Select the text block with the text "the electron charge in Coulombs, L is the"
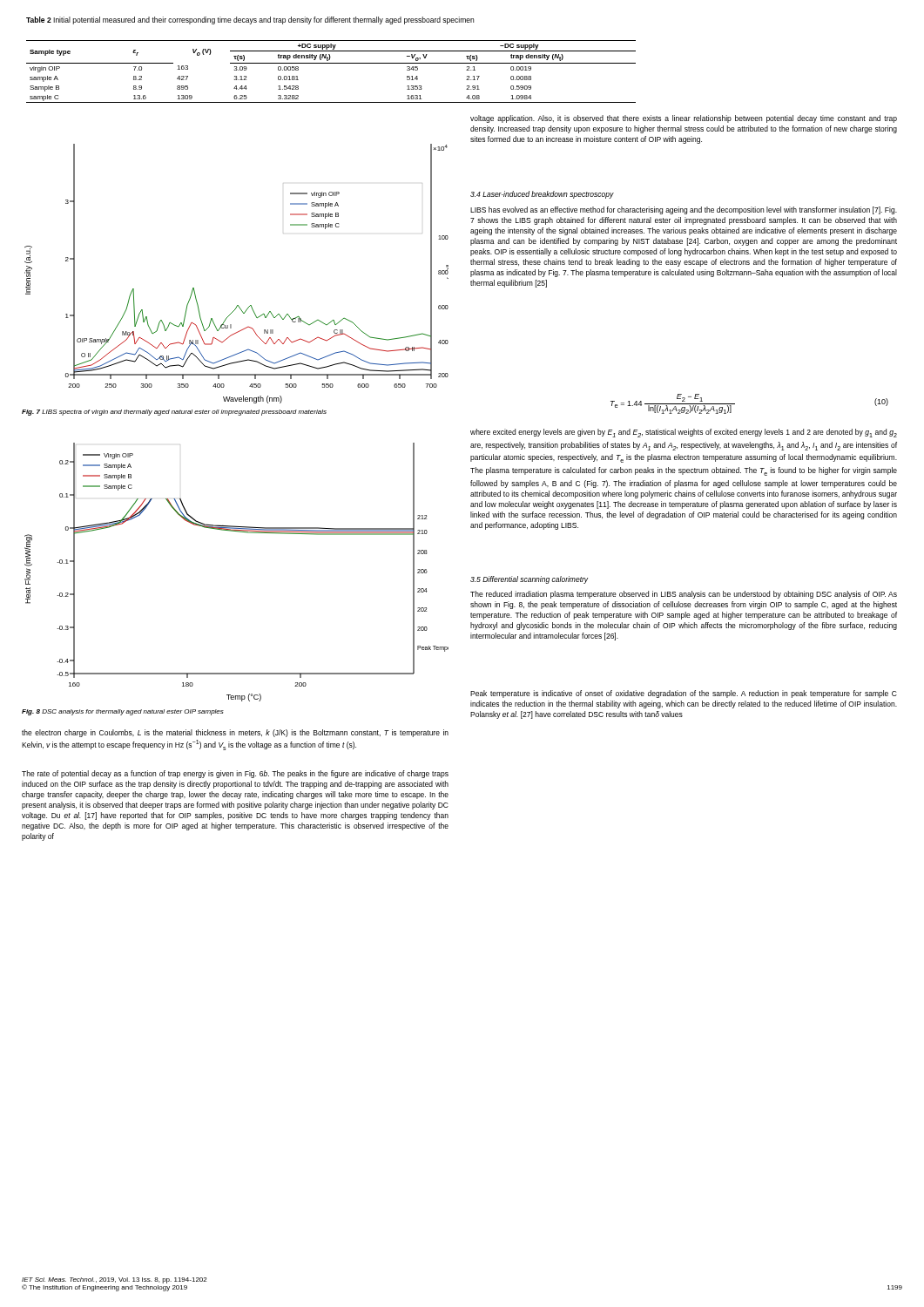The image size is (924, 1307). pyautogui.click(x=235, y=740)
